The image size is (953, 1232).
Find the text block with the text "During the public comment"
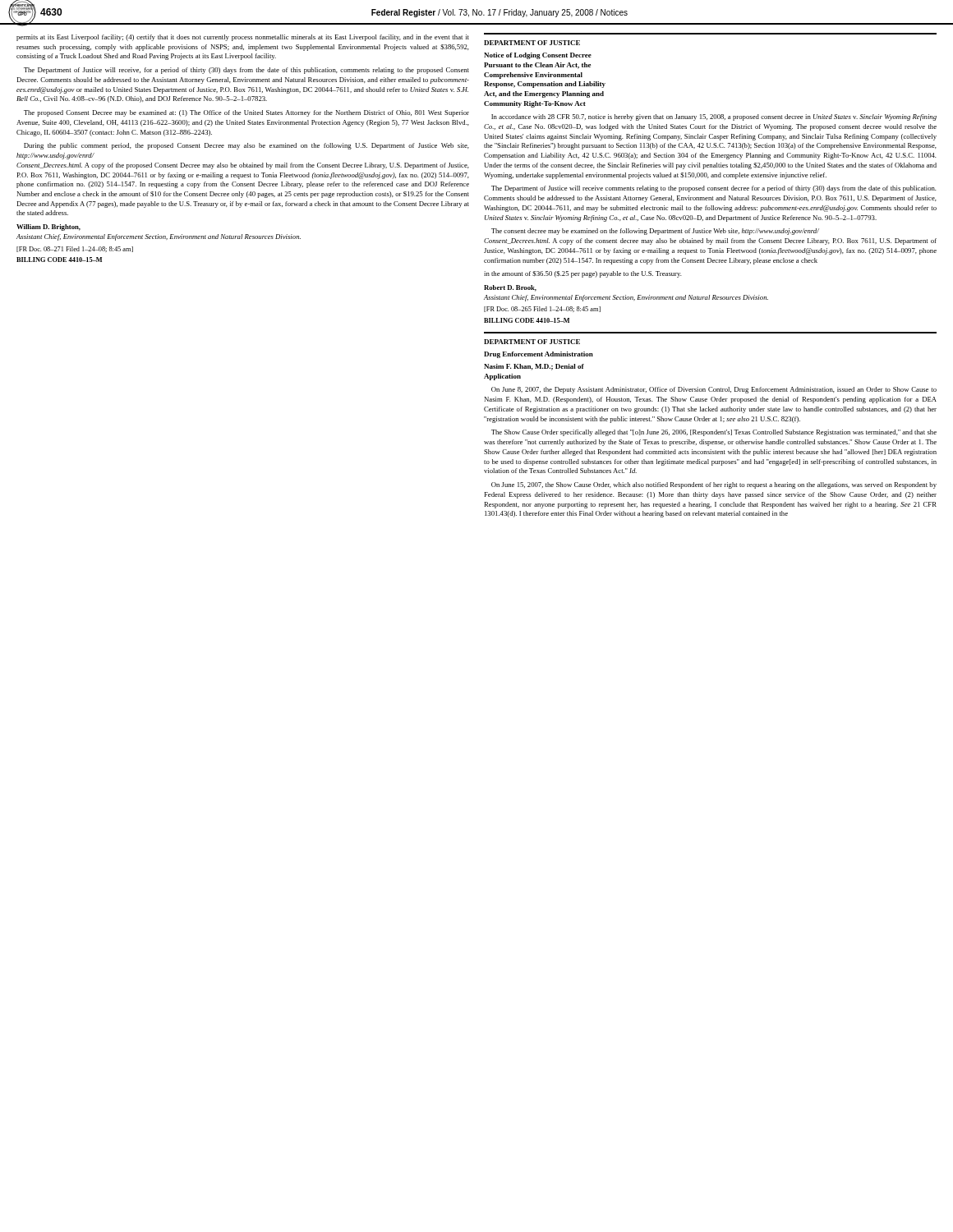243,180
